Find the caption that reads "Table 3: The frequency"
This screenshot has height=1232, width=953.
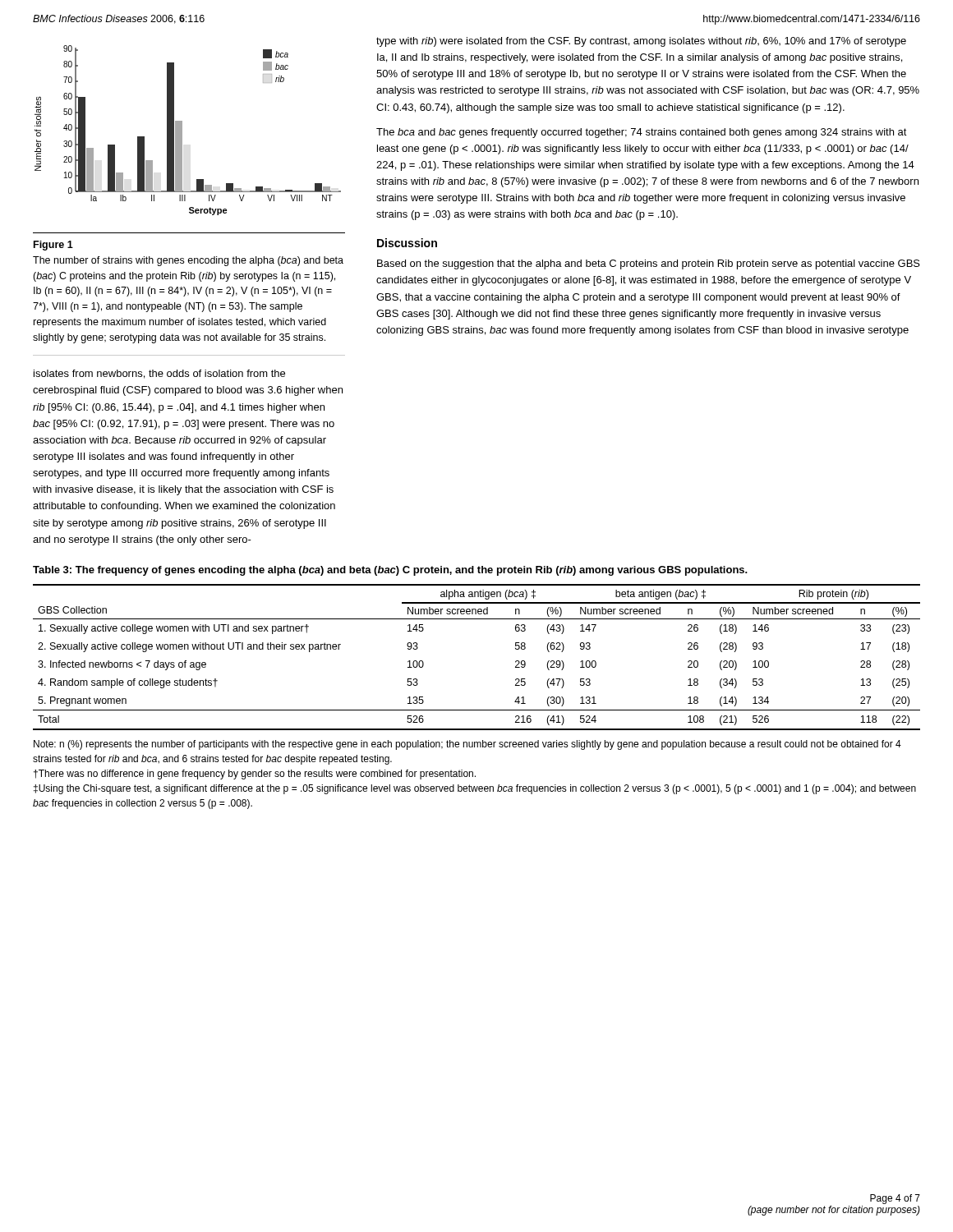[x=390, y=569]
